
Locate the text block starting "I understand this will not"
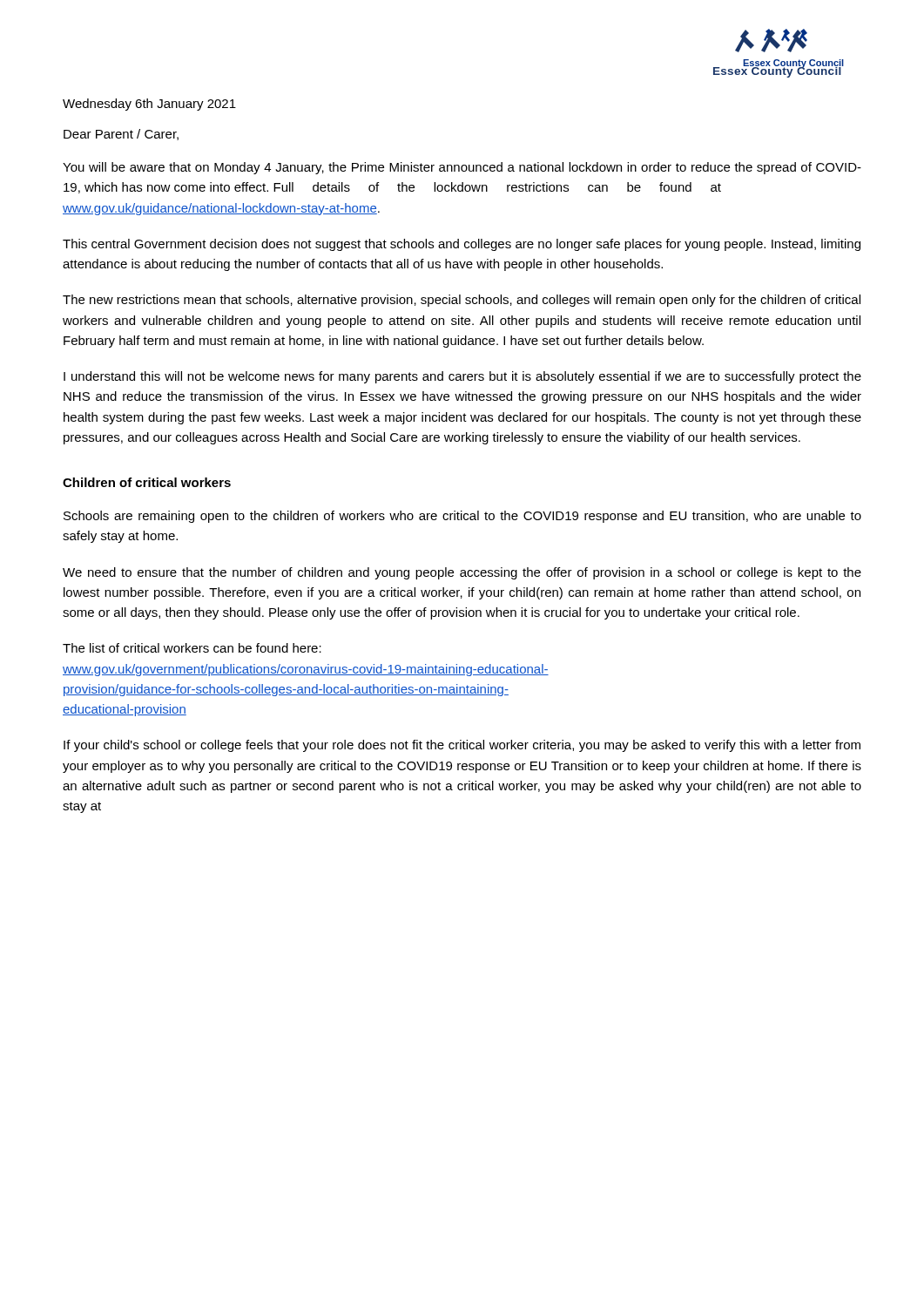click(x=462, y=406)
